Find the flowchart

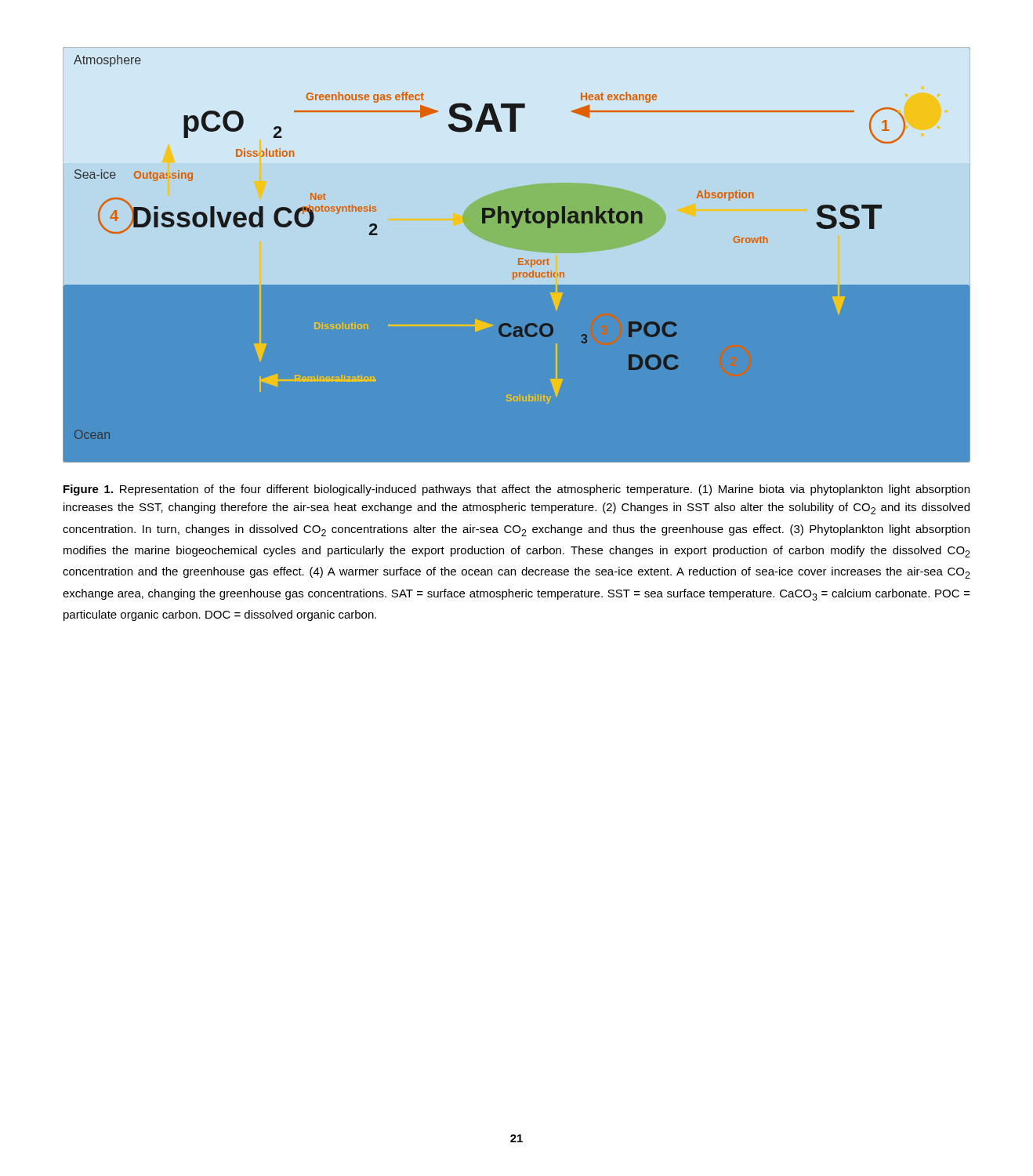click(x=516, y=255)
